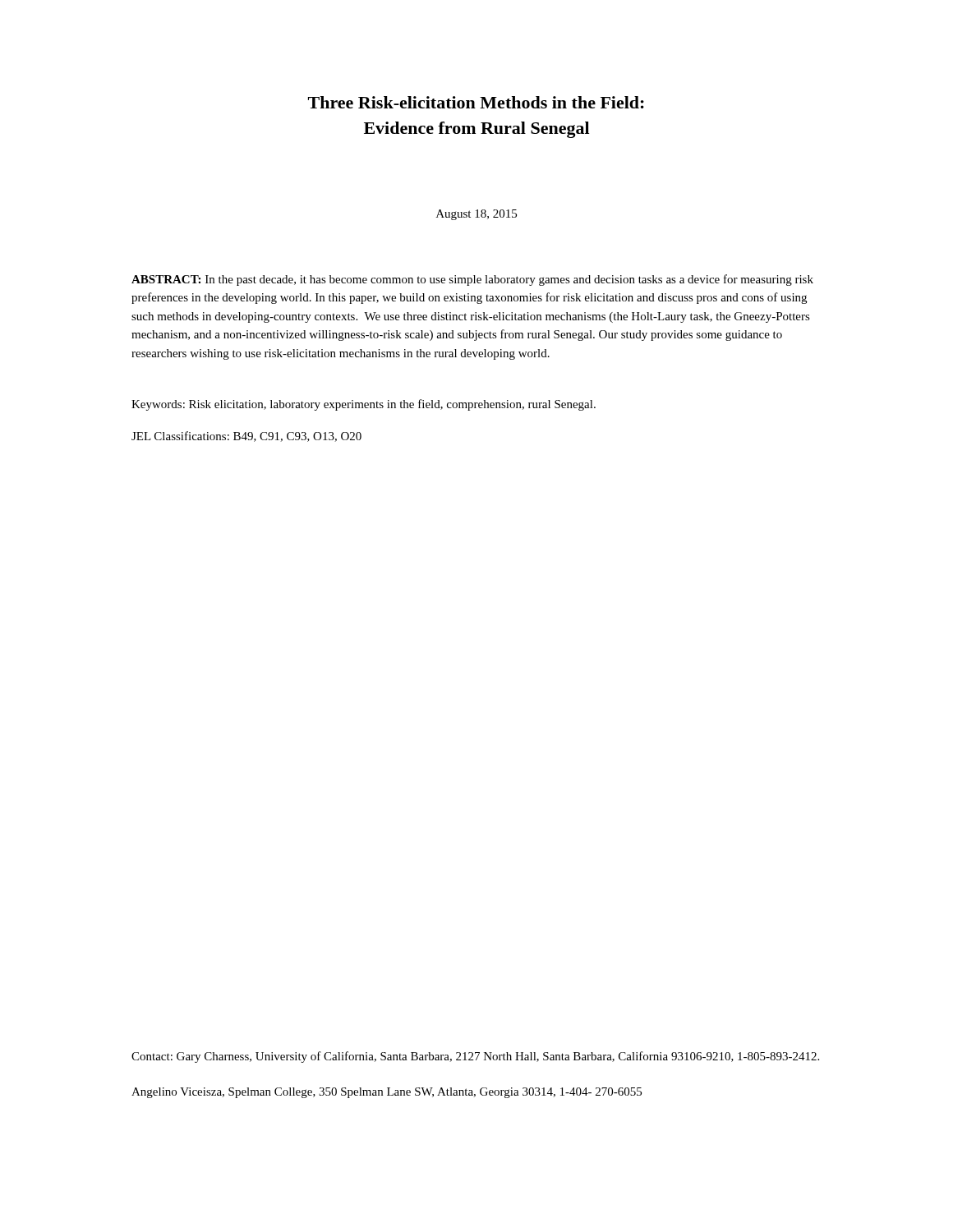953x1232 pixels.
Task: Find the block on this page that starts "Contact: Gary Charness, University of California, Santa"
Action: point(476,1056)
